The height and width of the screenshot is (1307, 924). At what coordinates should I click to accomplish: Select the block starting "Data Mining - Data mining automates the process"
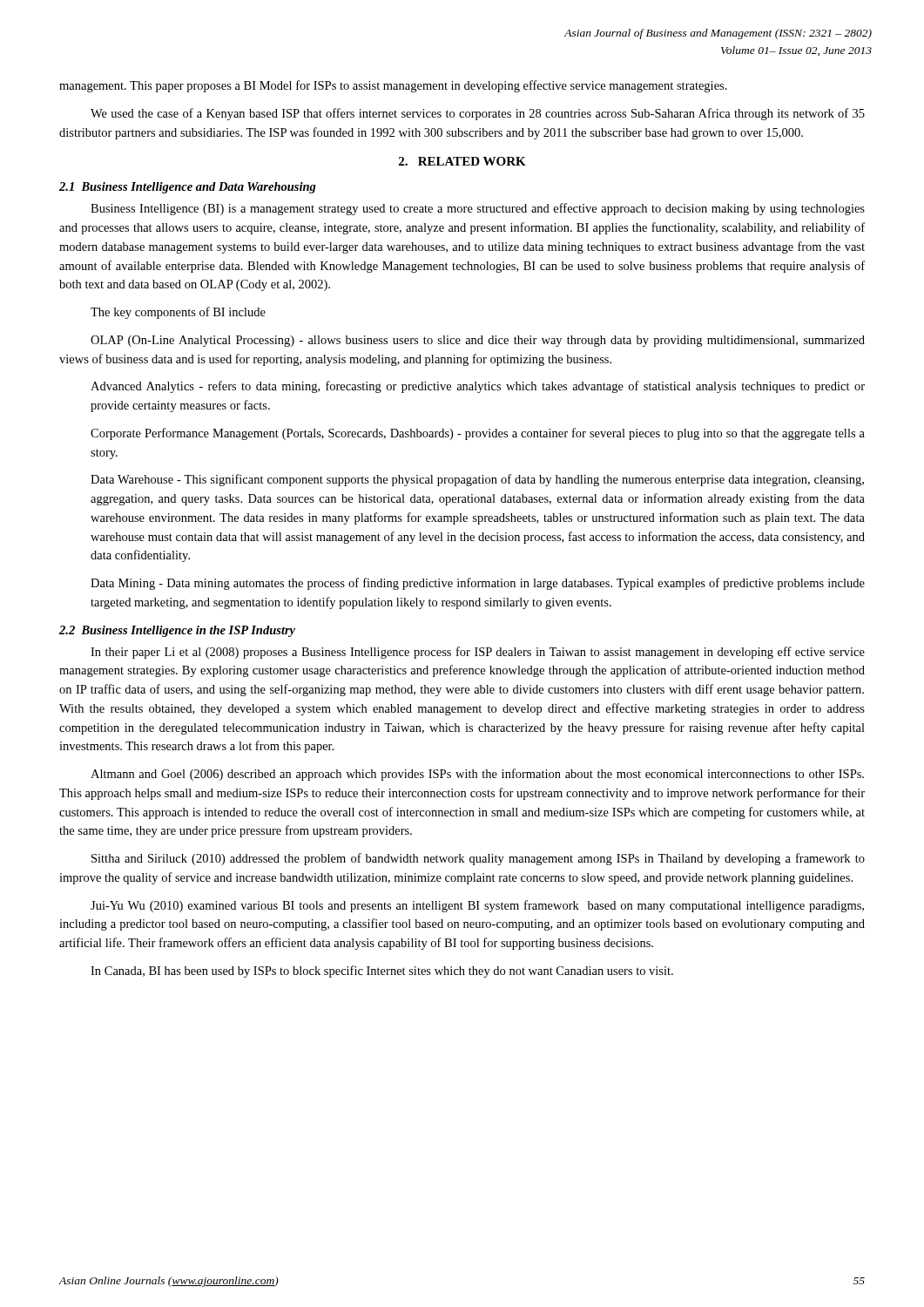(478, 593)
